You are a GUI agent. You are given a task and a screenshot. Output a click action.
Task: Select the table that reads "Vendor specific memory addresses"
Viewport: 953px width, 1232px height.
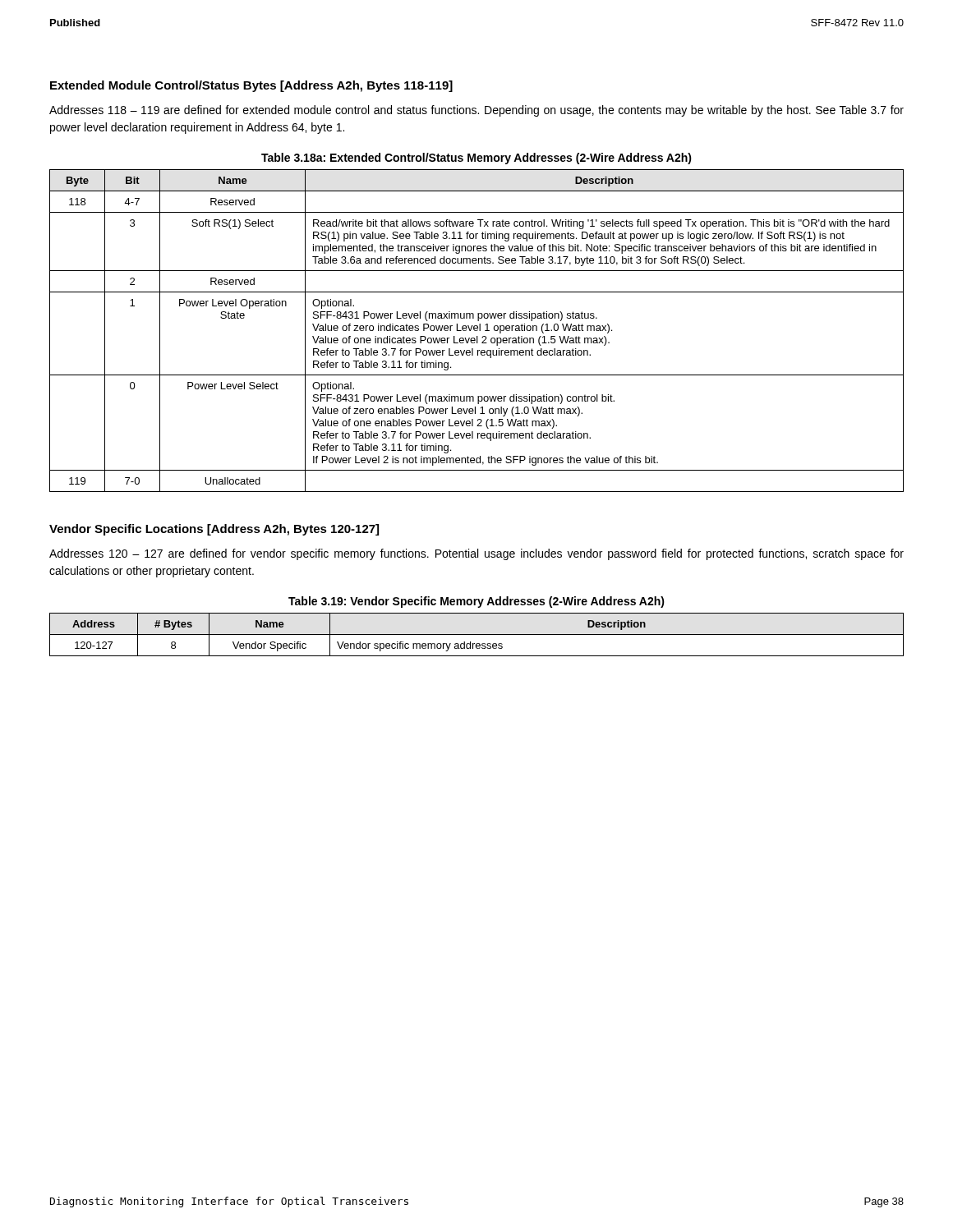[x=476, y=634]
